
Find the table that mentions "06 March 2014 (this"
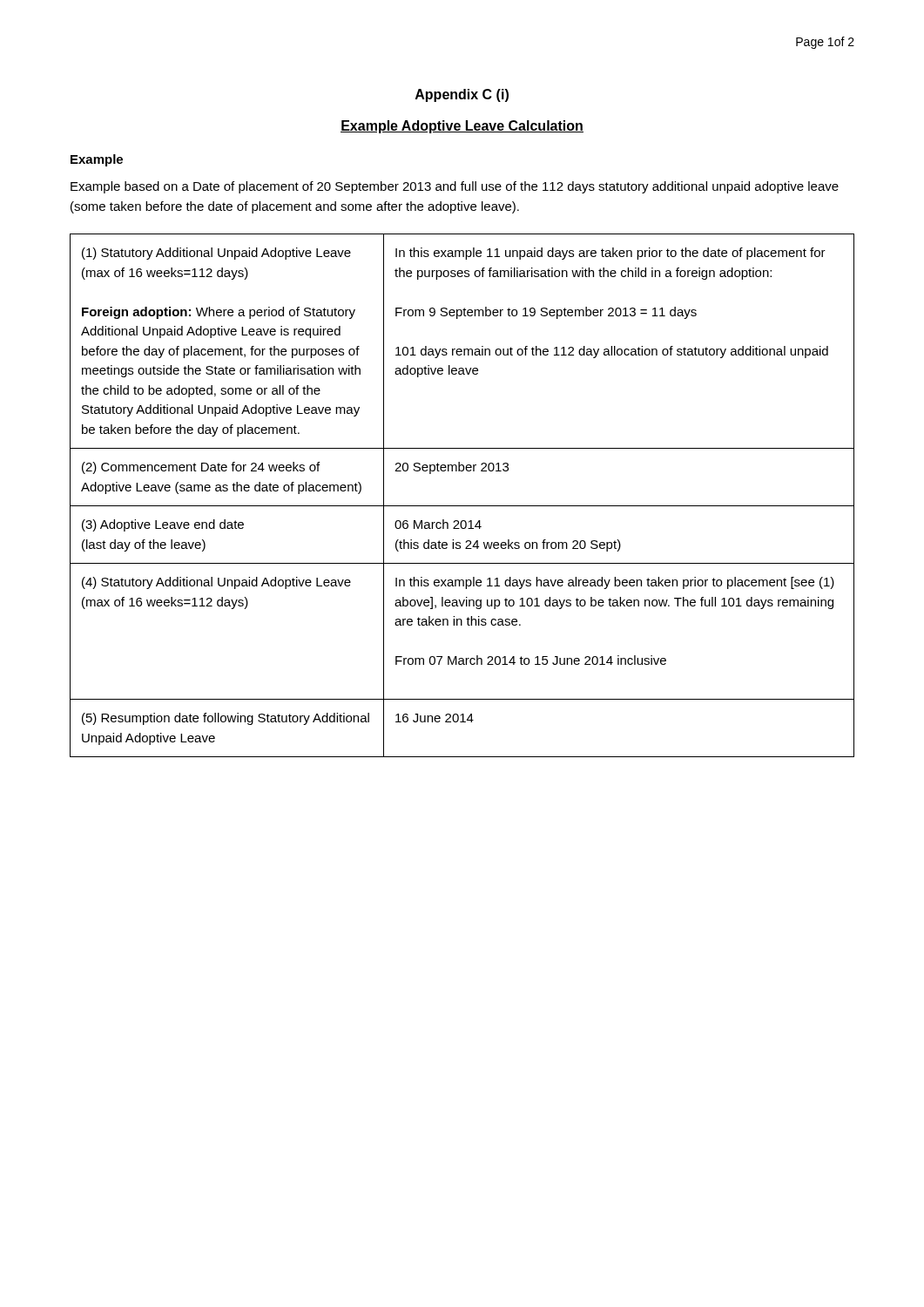462,495
